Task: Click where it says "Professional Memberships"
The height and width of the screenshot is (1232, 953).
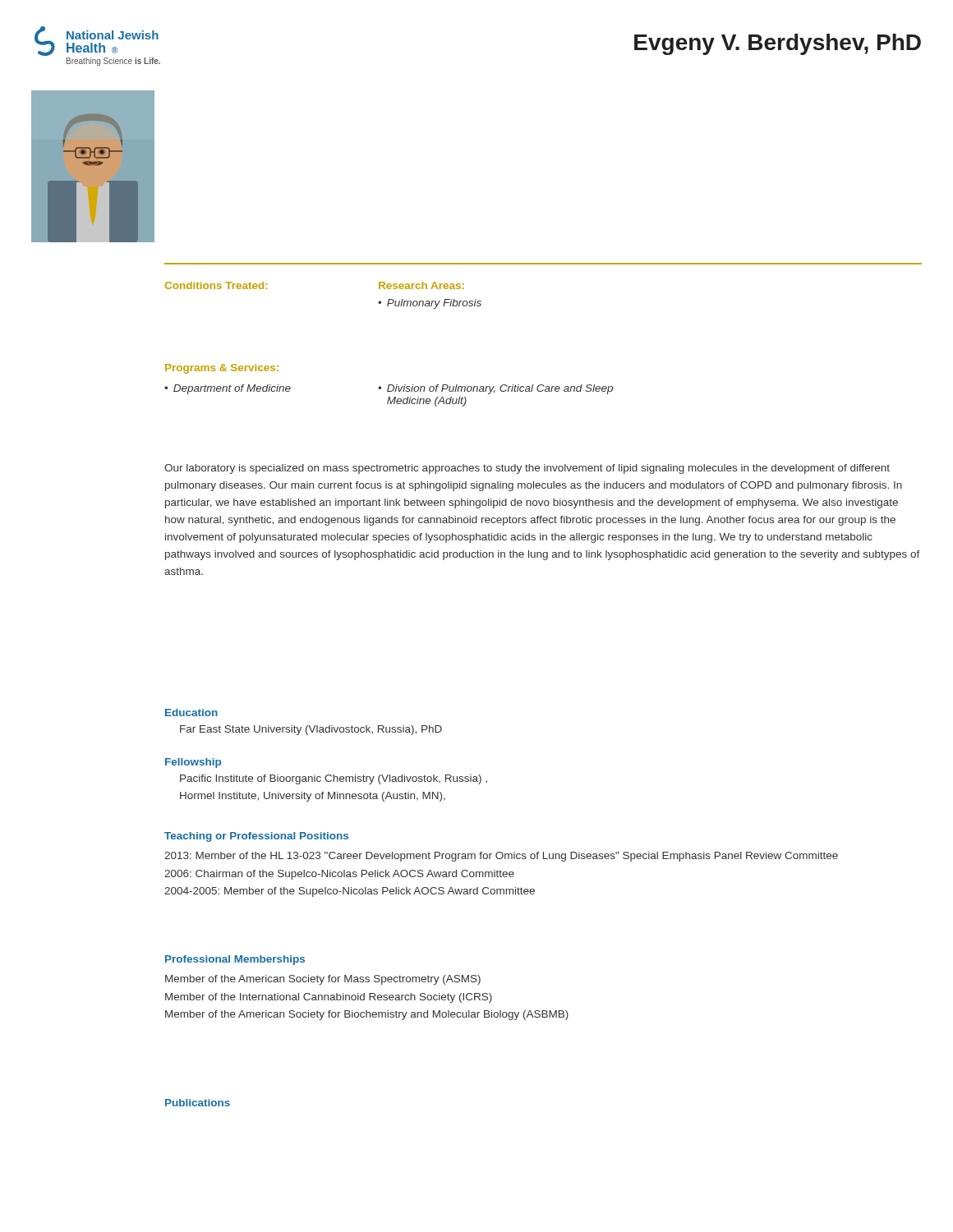Action: click(235, 959)
